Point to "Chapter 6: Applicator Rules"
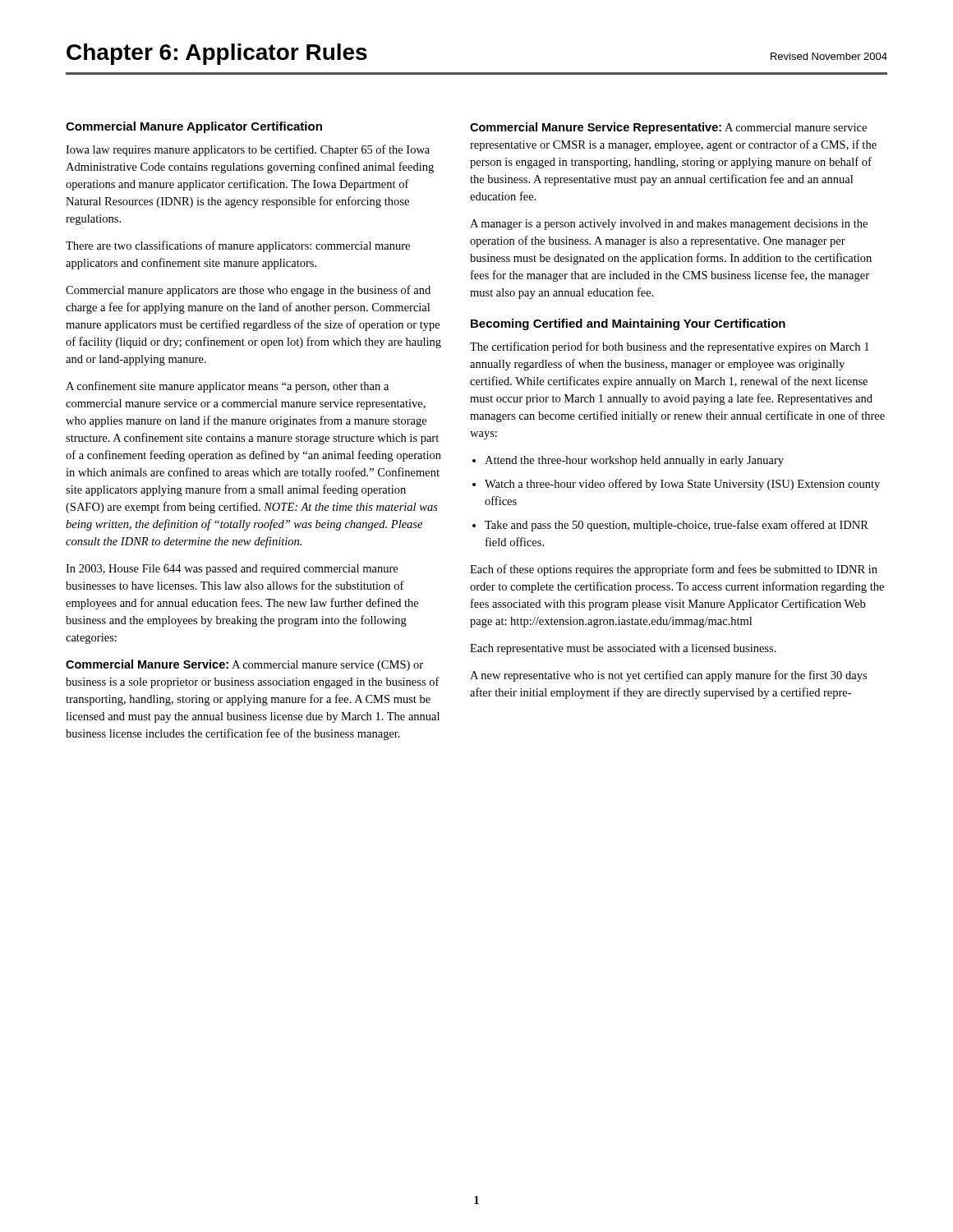Viewport: 953px width, 1232px height. [x=217, y=52]
